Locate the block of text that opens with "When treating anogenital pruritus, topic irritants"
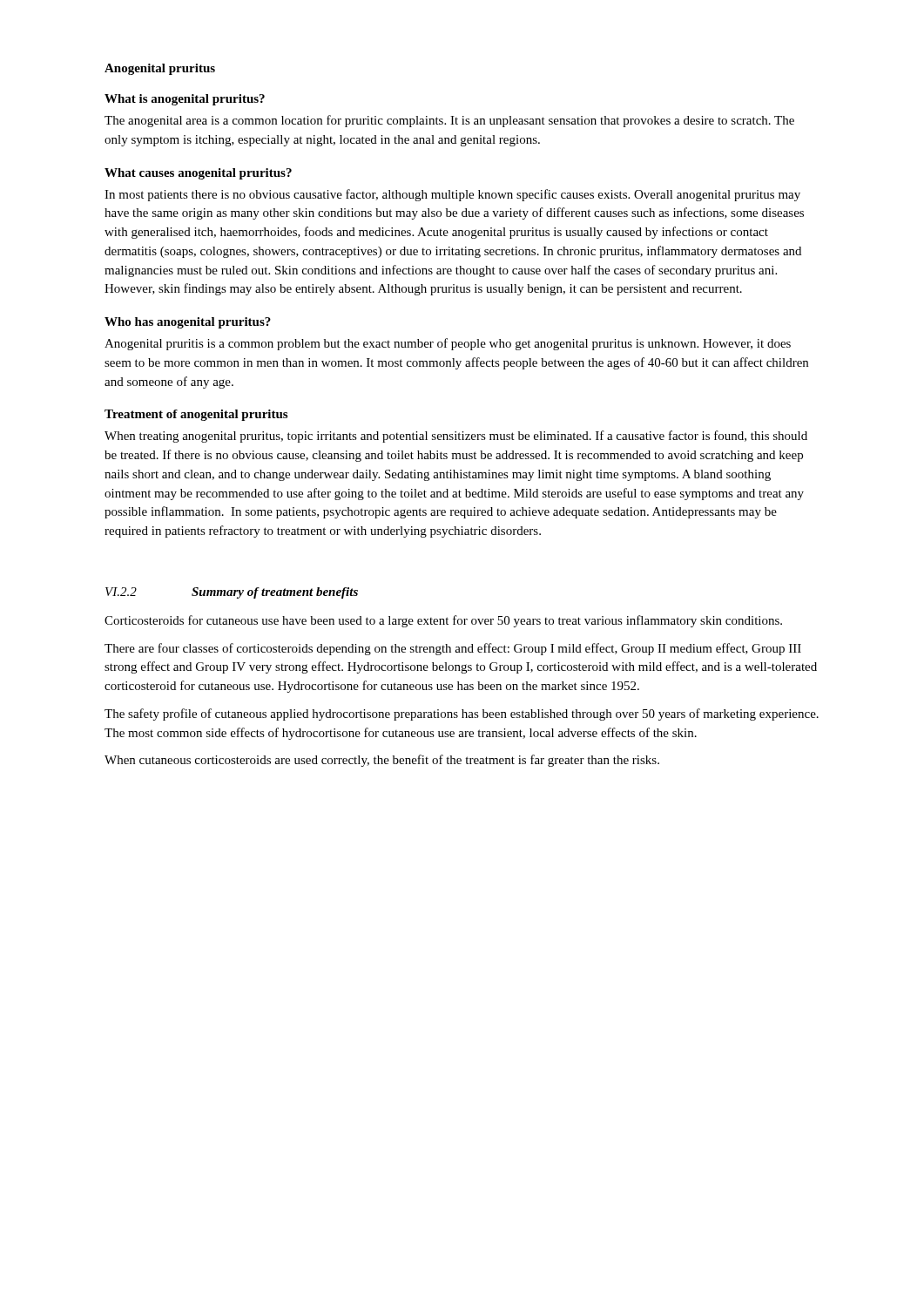The image size is (924, 1307). point(456,483)
